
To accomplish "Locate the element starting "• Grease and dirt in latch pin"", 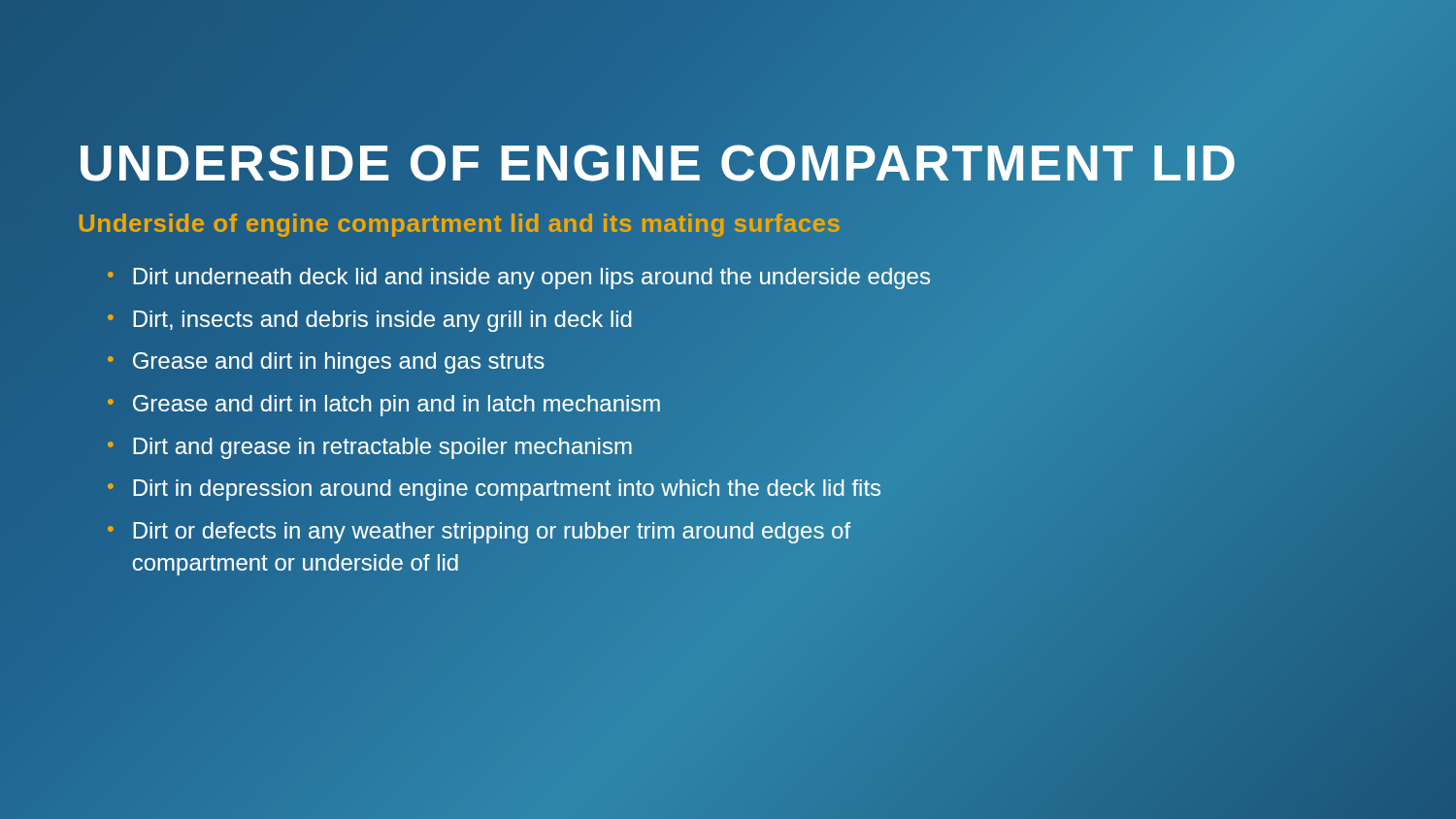I will coord(384,403).
